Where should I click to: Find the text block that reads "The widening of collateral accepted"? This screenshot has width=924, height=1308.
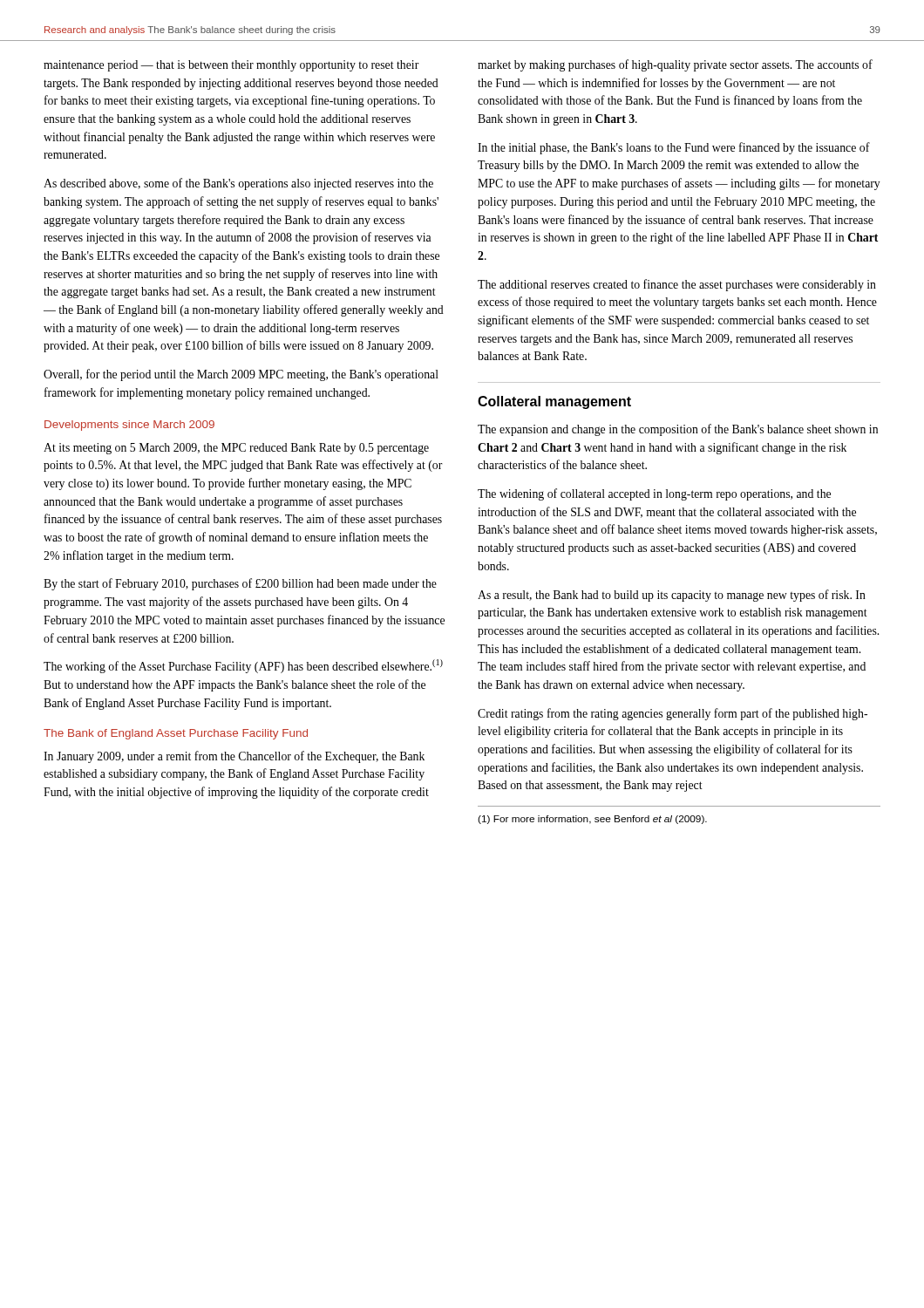(679, 531)
